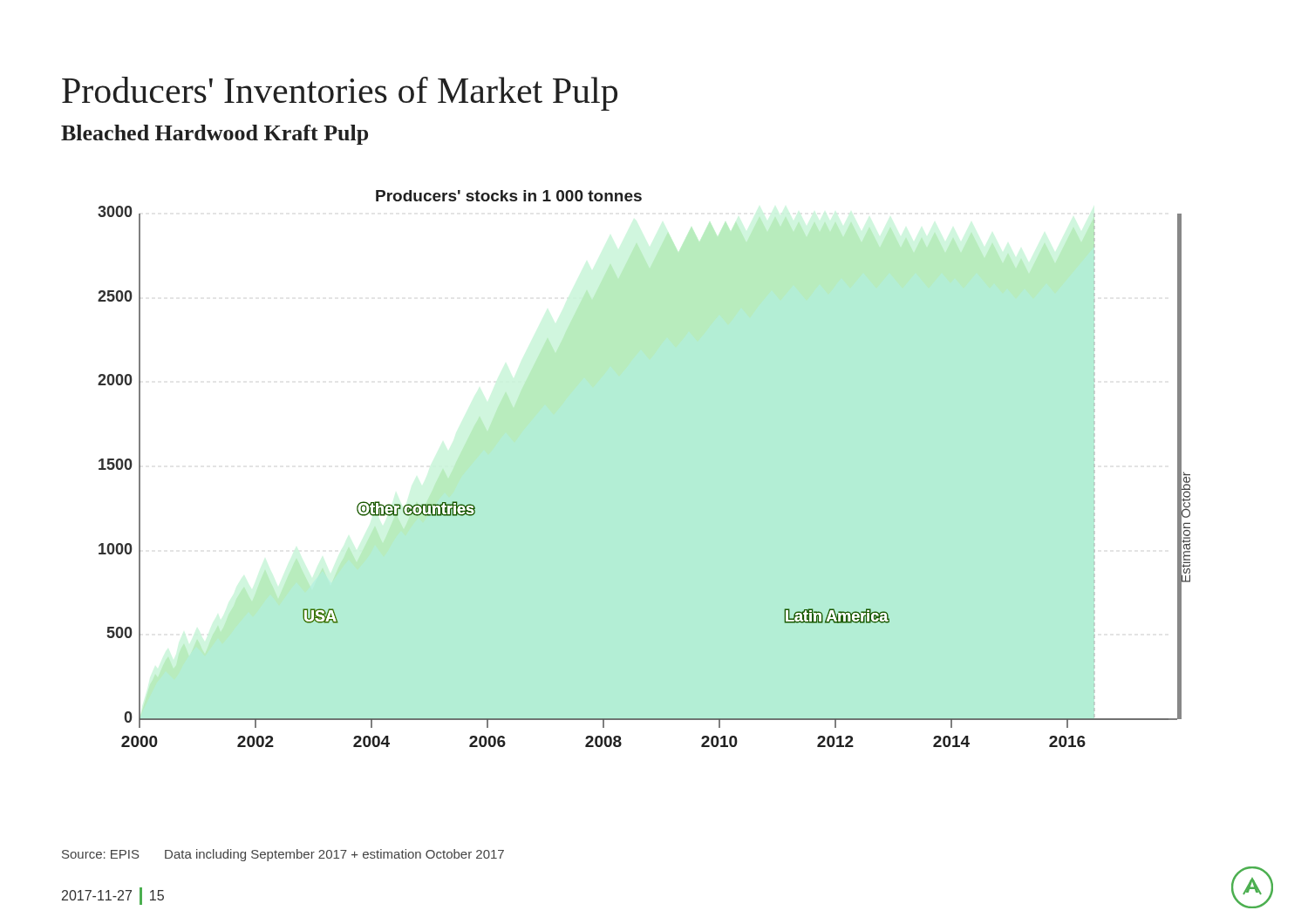Image resolution: width=1308 pixels, height=924 pixels.
Task: Find the passage starting "Bleached Hardwood Kraft Pulp"
Action: click(x=215, y=133)
